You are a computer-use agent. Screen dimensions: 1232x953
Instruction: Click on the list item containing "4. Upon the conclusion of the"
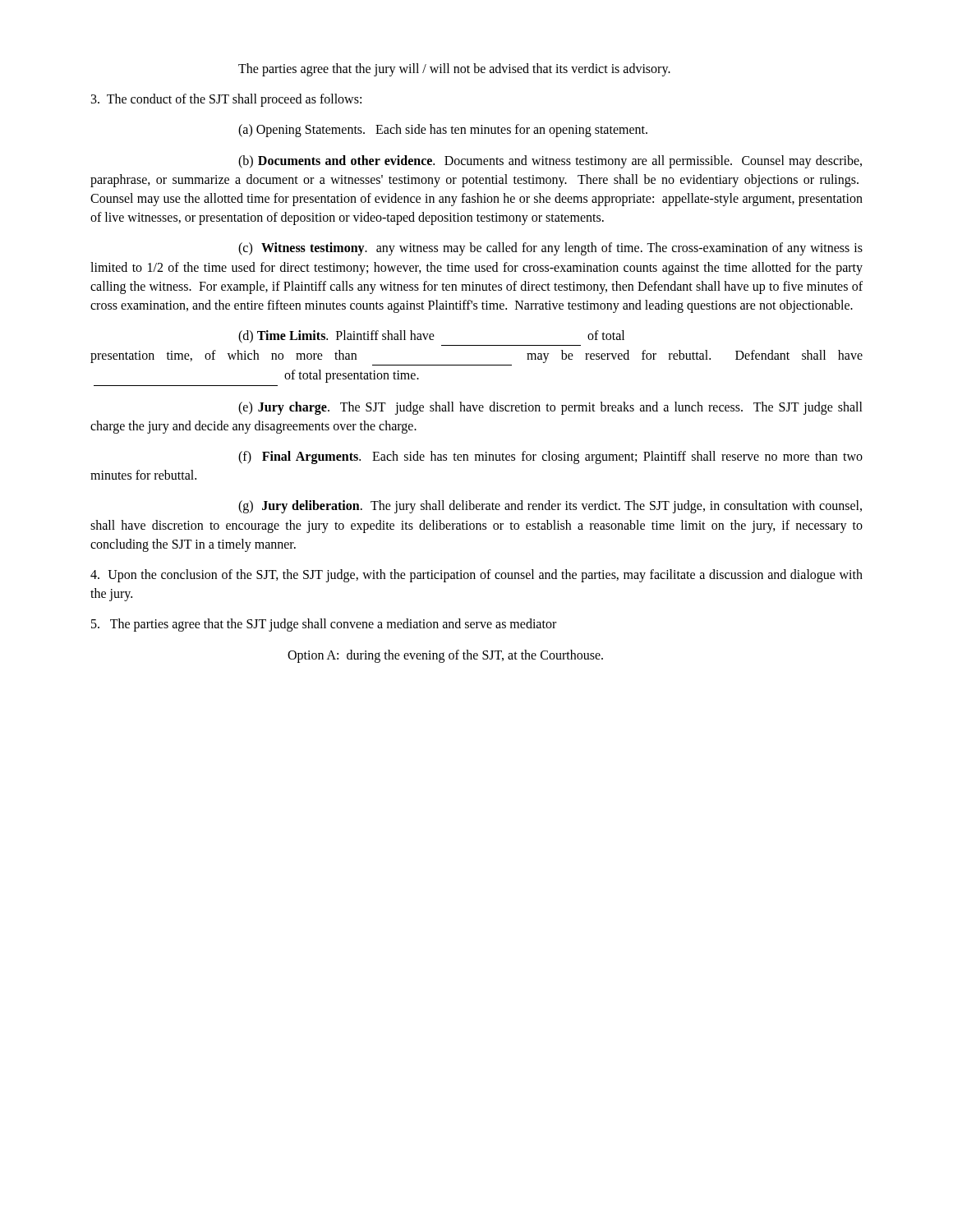[x=476, y=584]
